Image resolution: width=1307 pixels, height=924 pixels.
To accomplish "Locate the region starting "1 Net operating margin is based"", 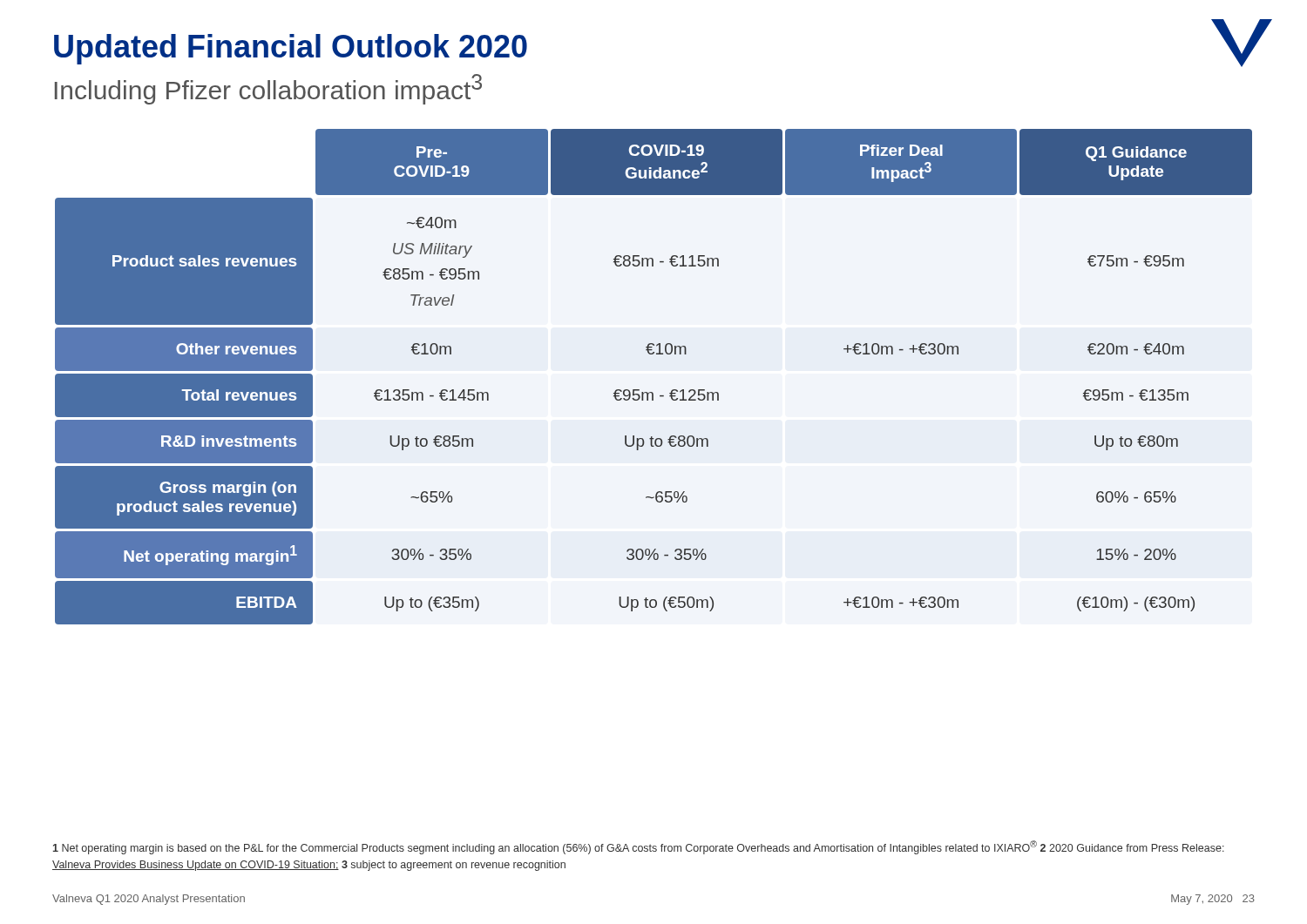I will (638, 855).
